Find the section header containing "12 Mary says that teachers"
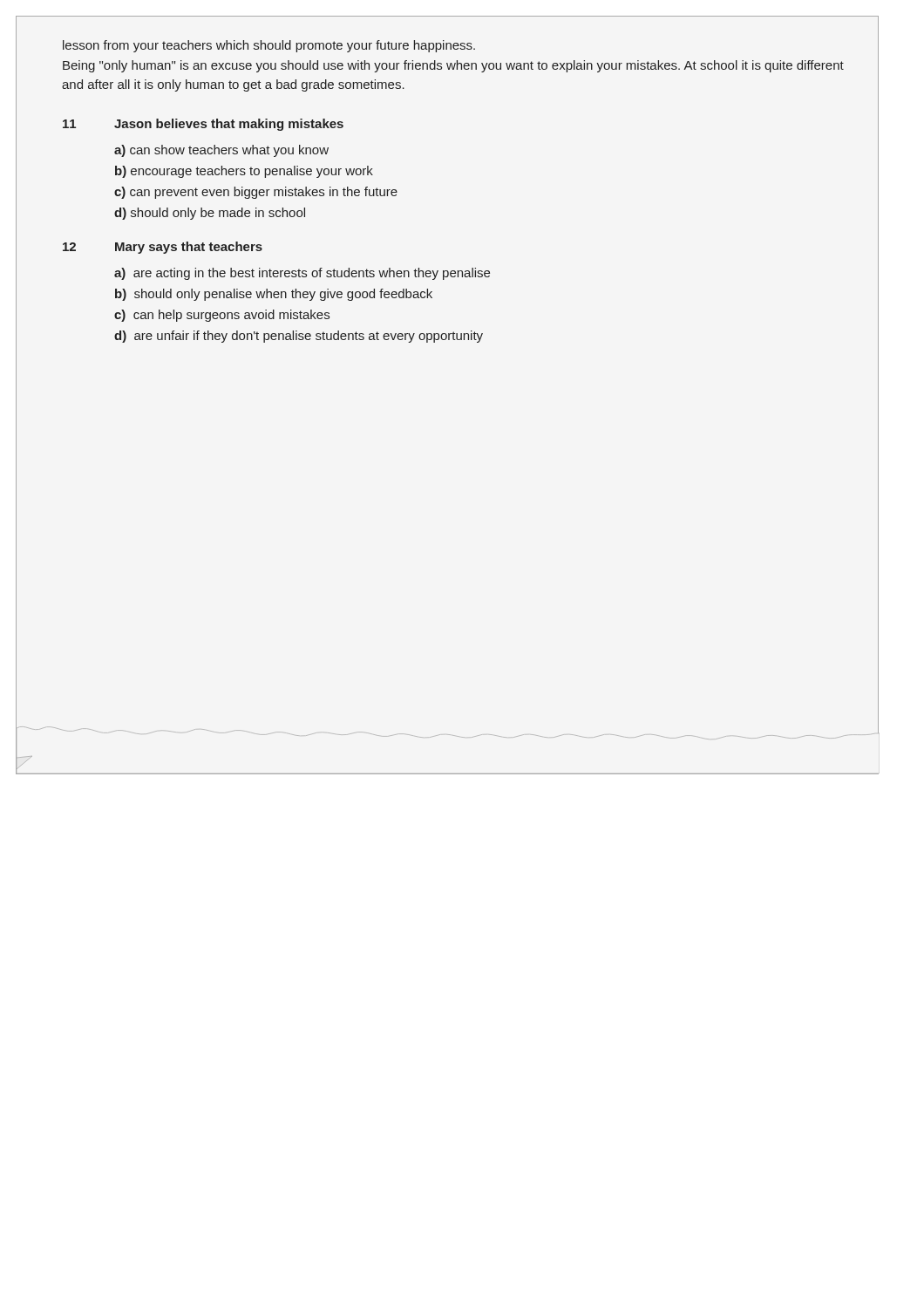Viewport: 924px width, 1308px height. 162,246
